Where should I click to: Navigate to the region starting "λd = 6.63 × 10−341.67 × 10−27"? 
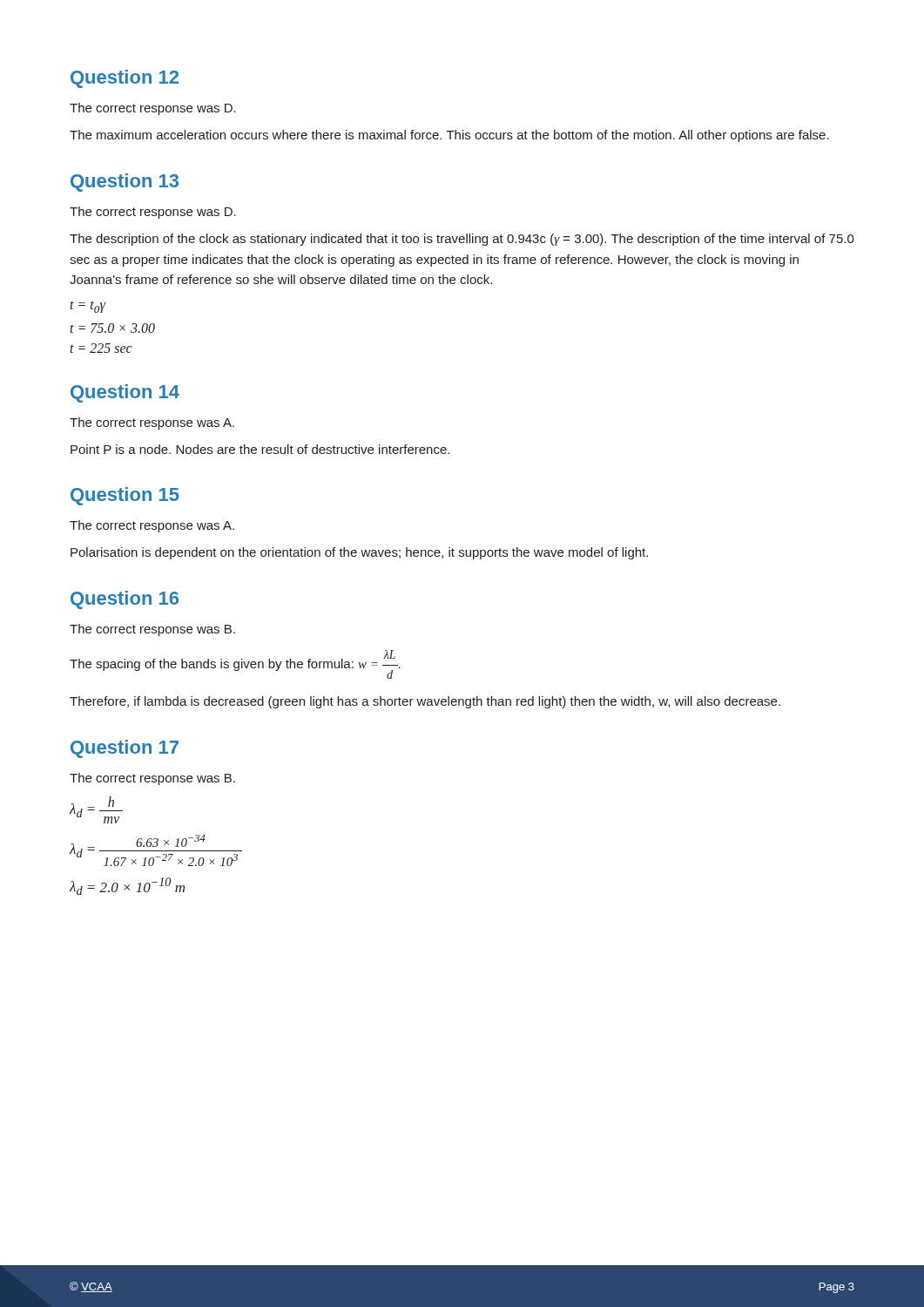pos(156,850)
